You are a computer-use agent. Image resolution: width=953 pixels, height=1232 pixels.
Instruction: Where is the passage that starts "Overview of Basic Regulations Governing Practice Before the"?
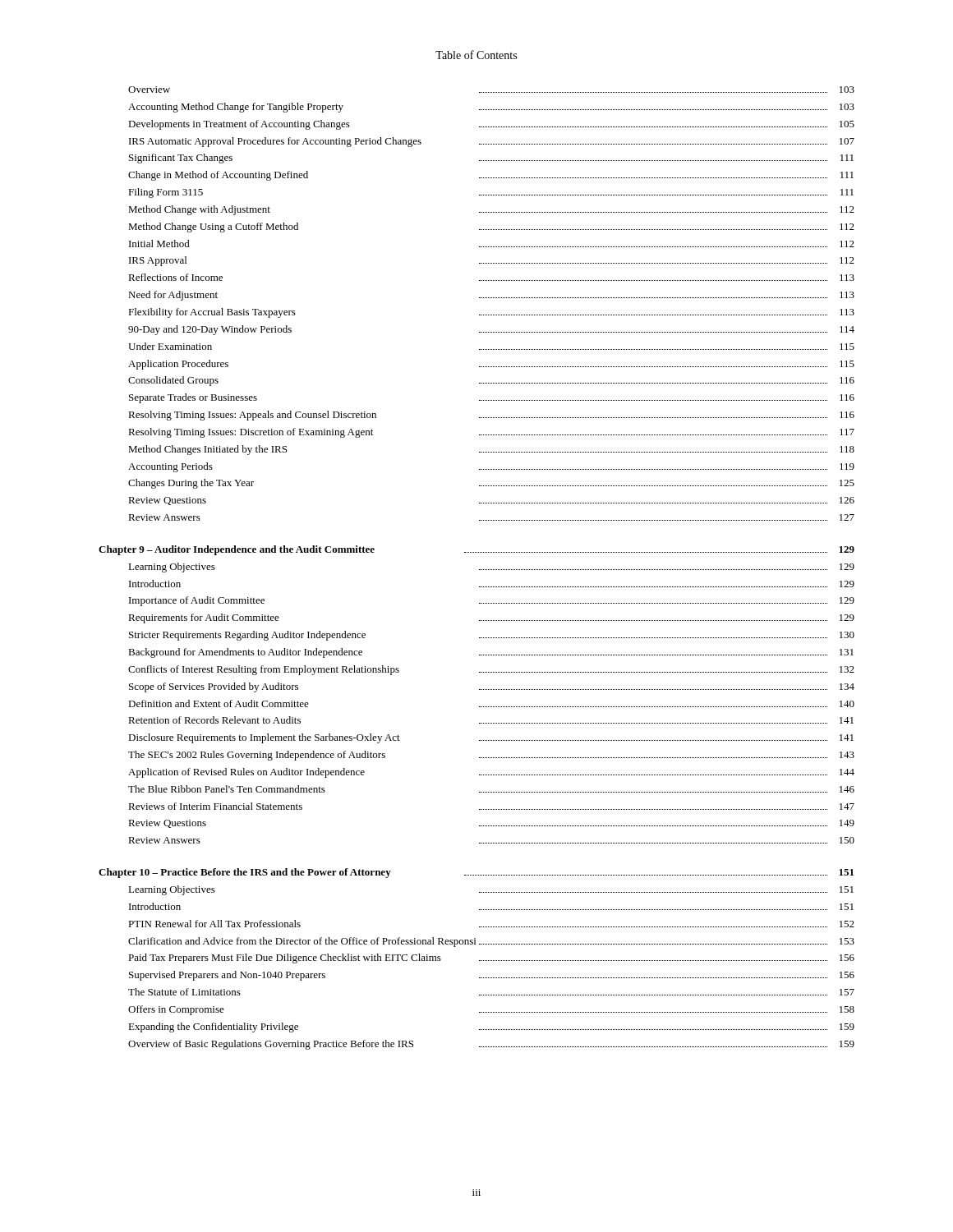click(491, 1044)
